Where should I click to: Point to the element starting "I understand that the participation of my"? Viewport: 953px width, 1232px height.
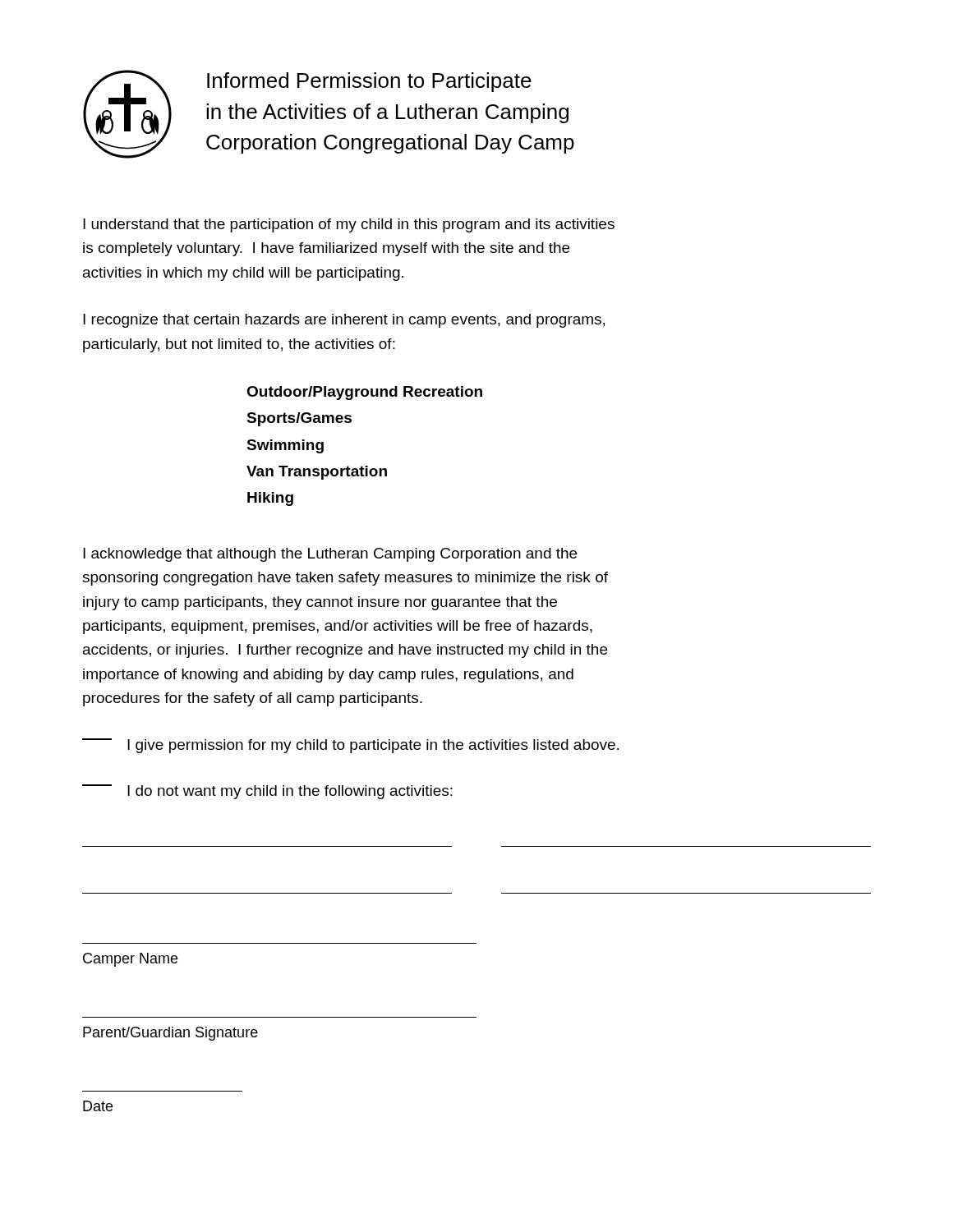point(349,248)
